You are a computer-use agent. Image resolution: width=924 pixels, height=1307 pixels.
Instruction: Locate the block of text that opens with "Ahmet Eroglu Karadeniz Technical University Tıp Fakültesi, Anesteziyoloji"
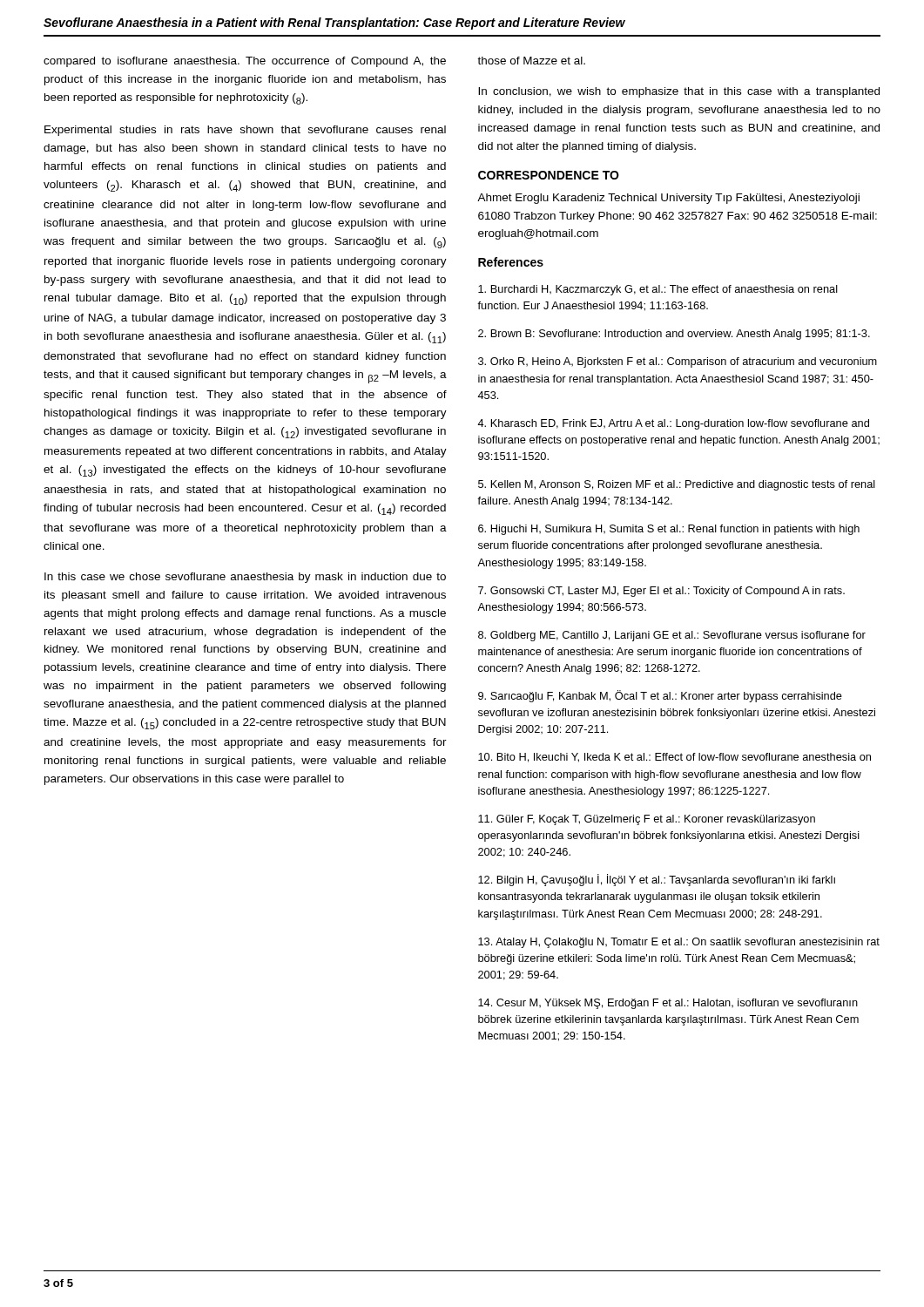pos(679,216)
